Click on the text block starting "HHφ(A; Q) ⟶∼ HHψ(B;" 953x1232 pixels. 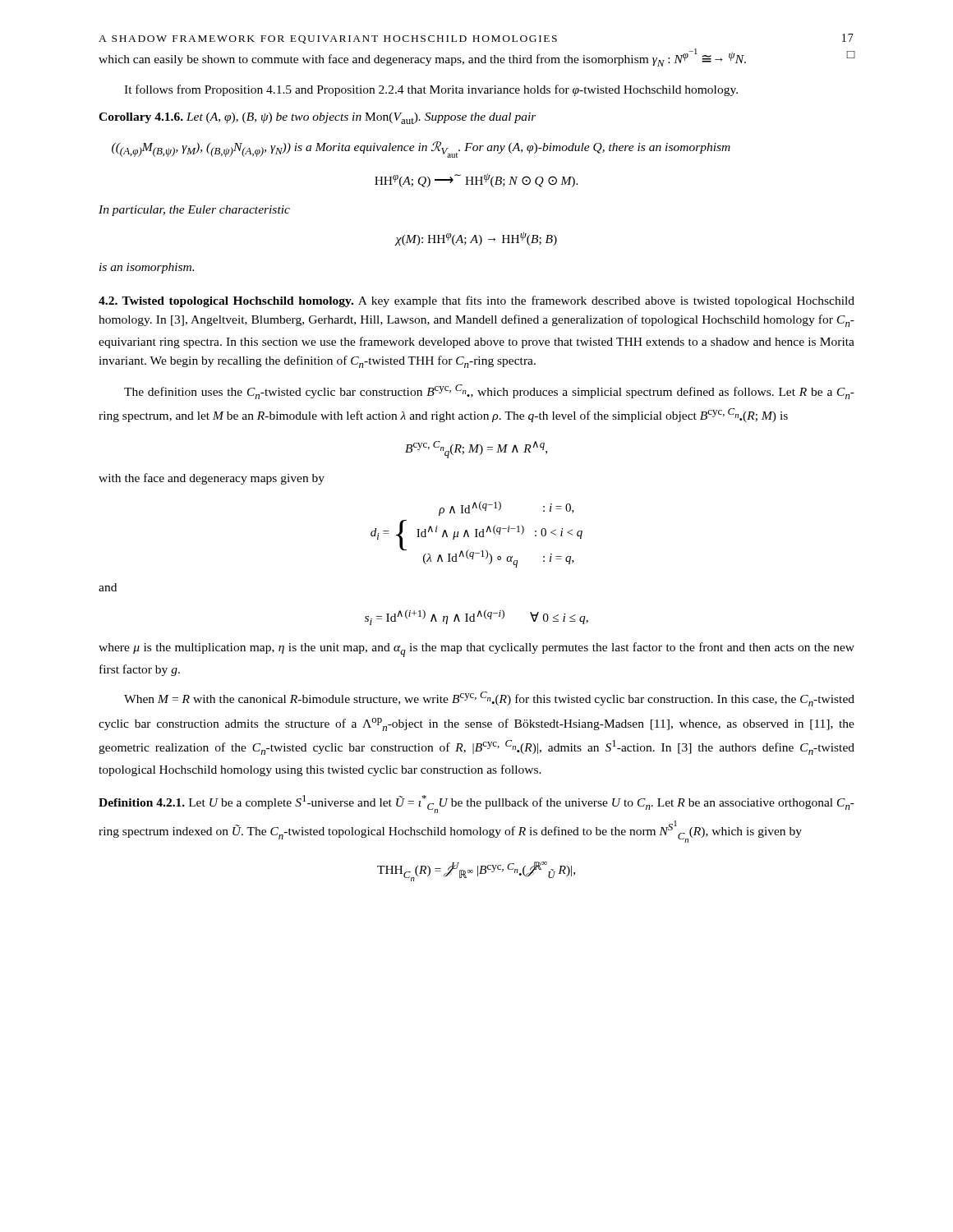[476, 180]
